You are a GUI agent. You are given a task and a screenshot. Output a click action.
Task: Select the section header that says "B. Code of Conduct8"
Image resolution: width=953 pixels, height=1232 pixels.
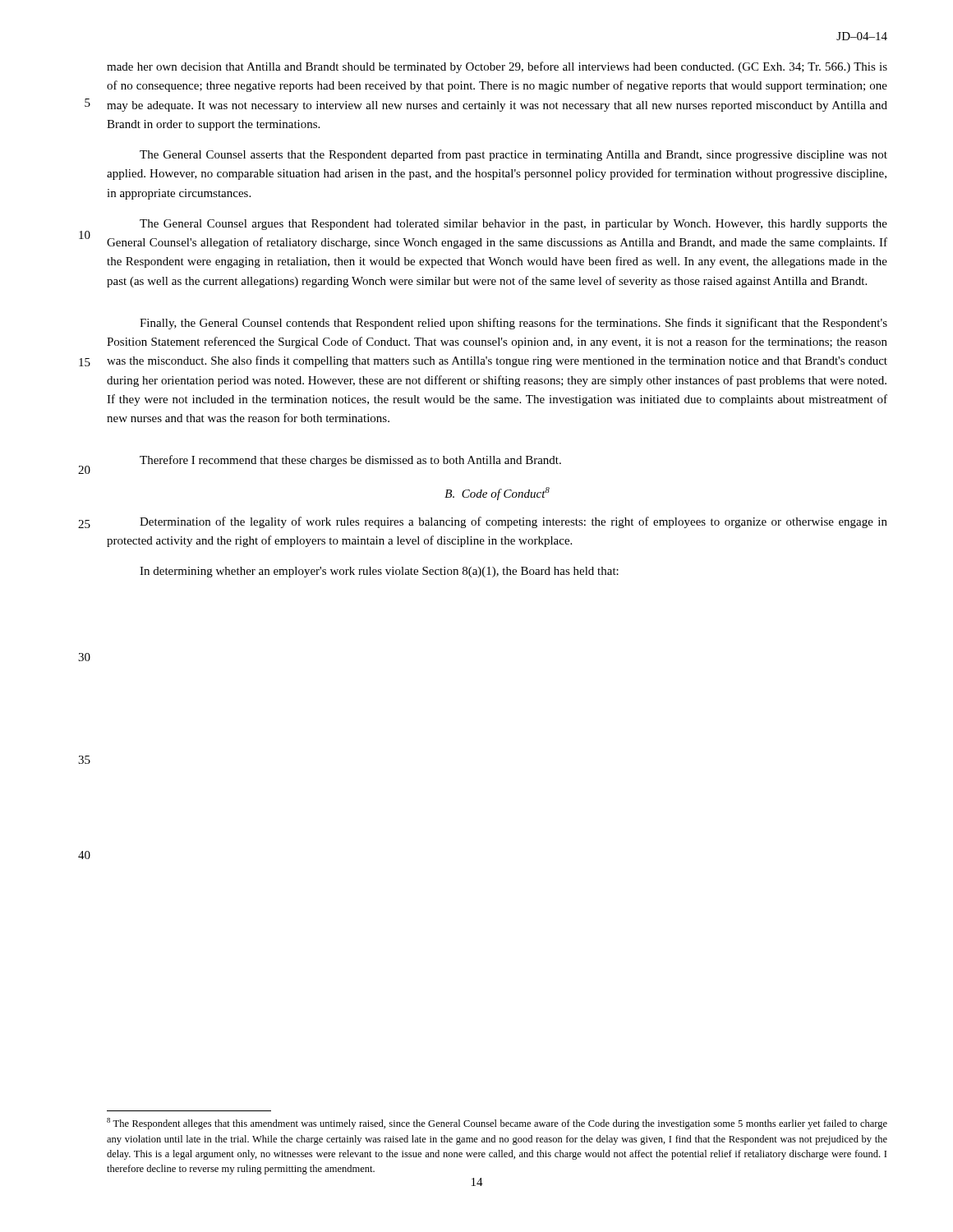(497, 492)
